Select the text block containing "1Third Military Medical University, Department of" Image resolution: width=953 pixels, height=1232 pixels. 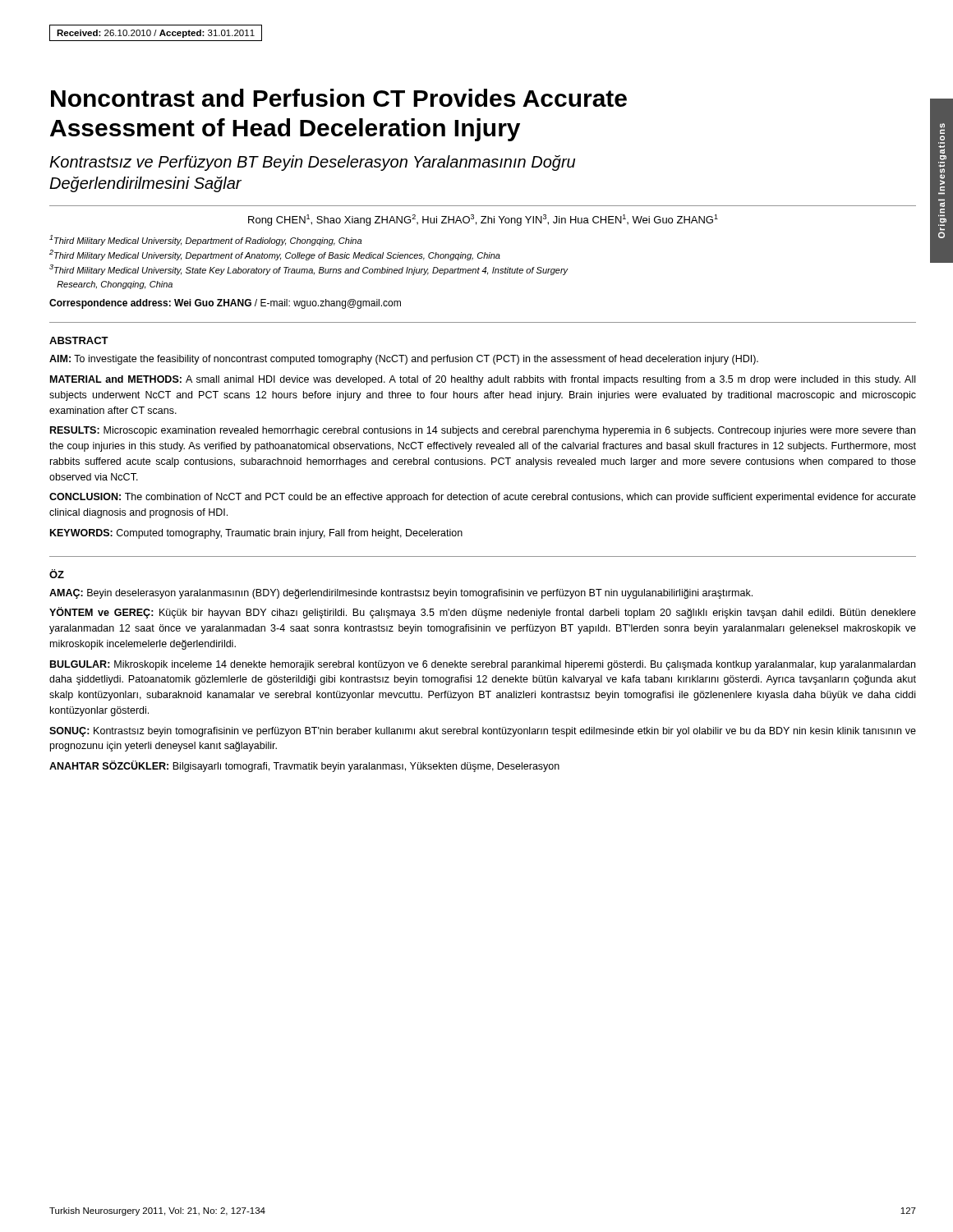point(308,261)
